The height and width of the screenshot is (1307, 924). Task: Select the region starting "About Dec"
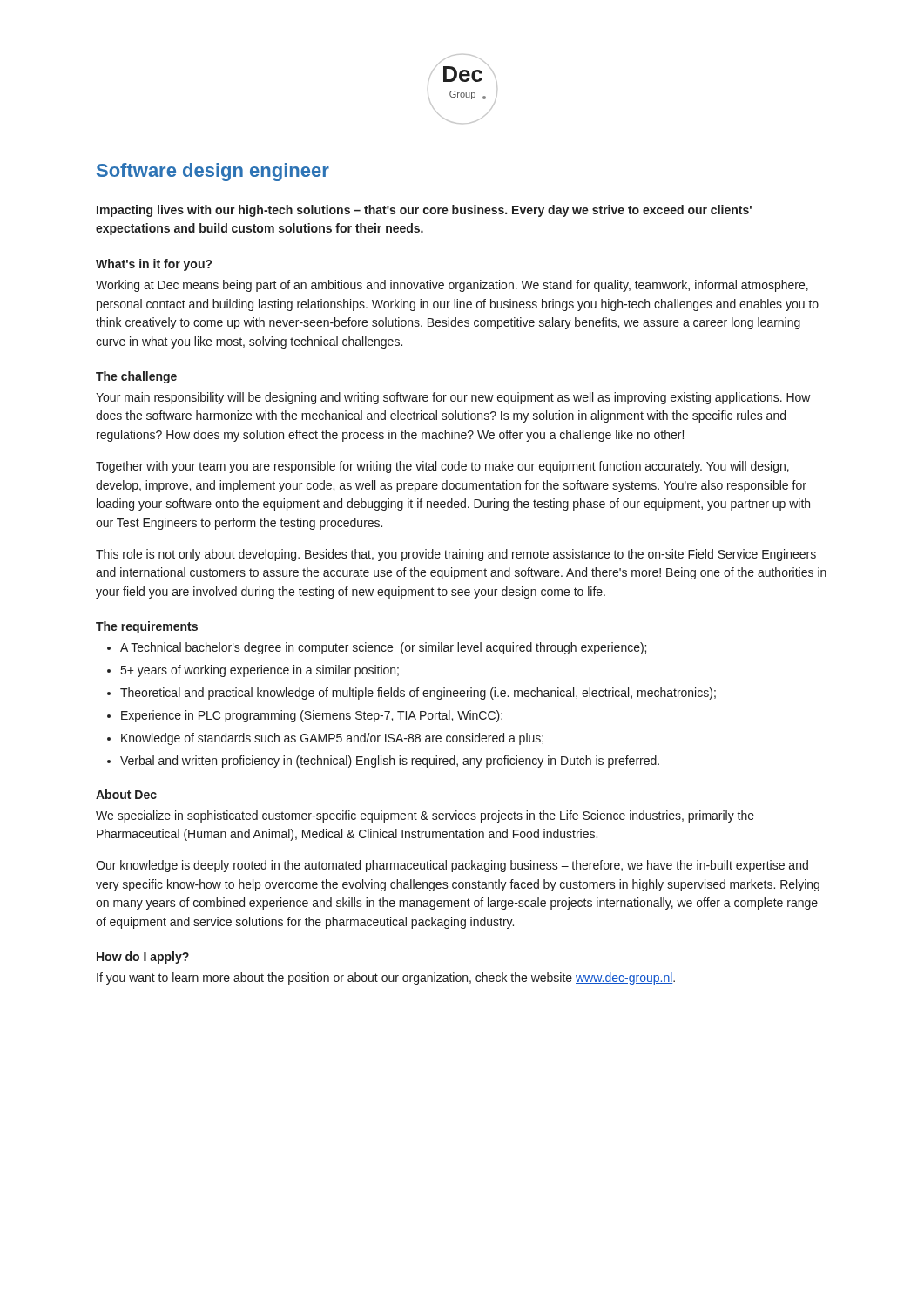coord(126,794)
